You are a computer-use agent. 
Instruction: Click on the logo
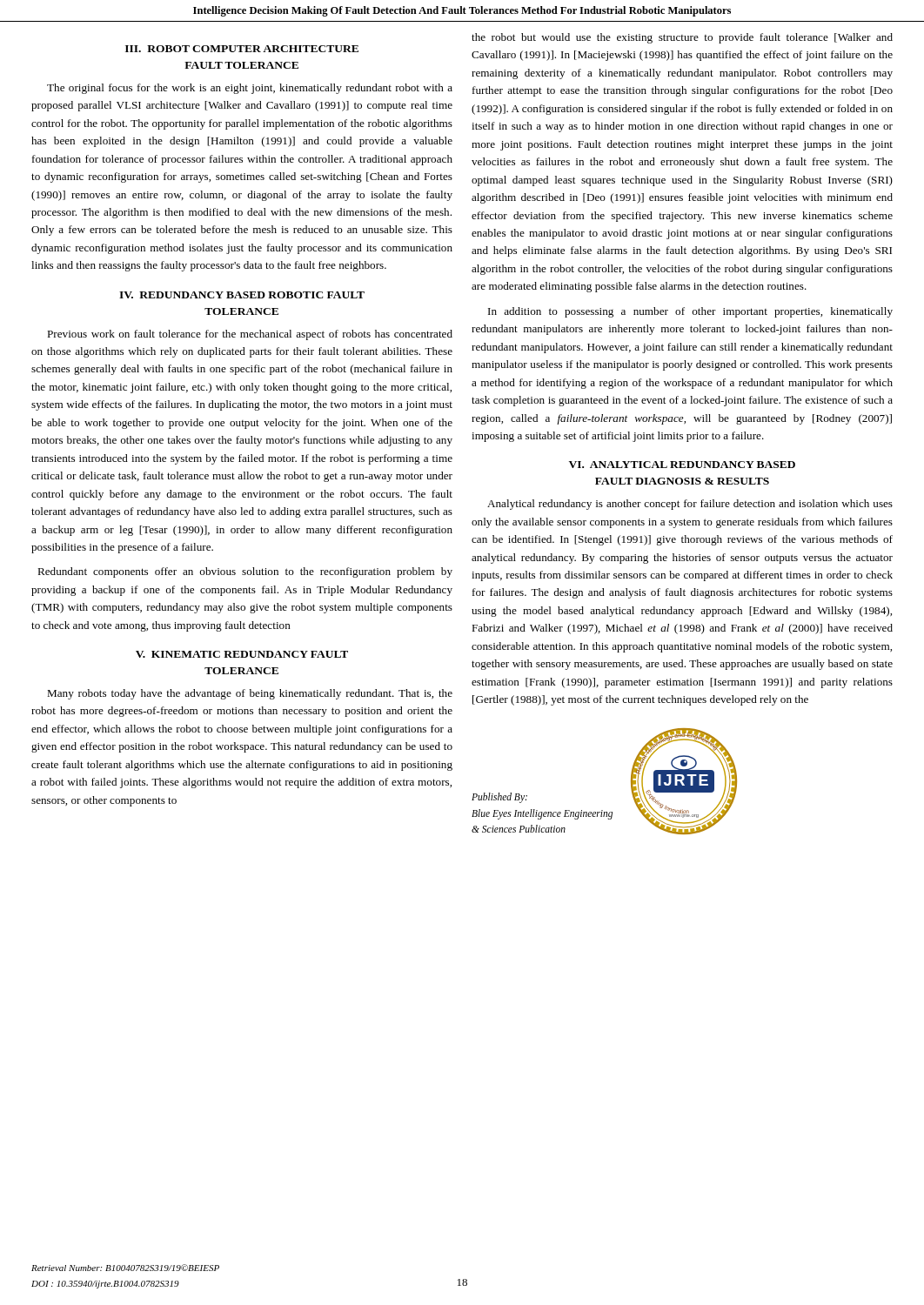(682, 781)
